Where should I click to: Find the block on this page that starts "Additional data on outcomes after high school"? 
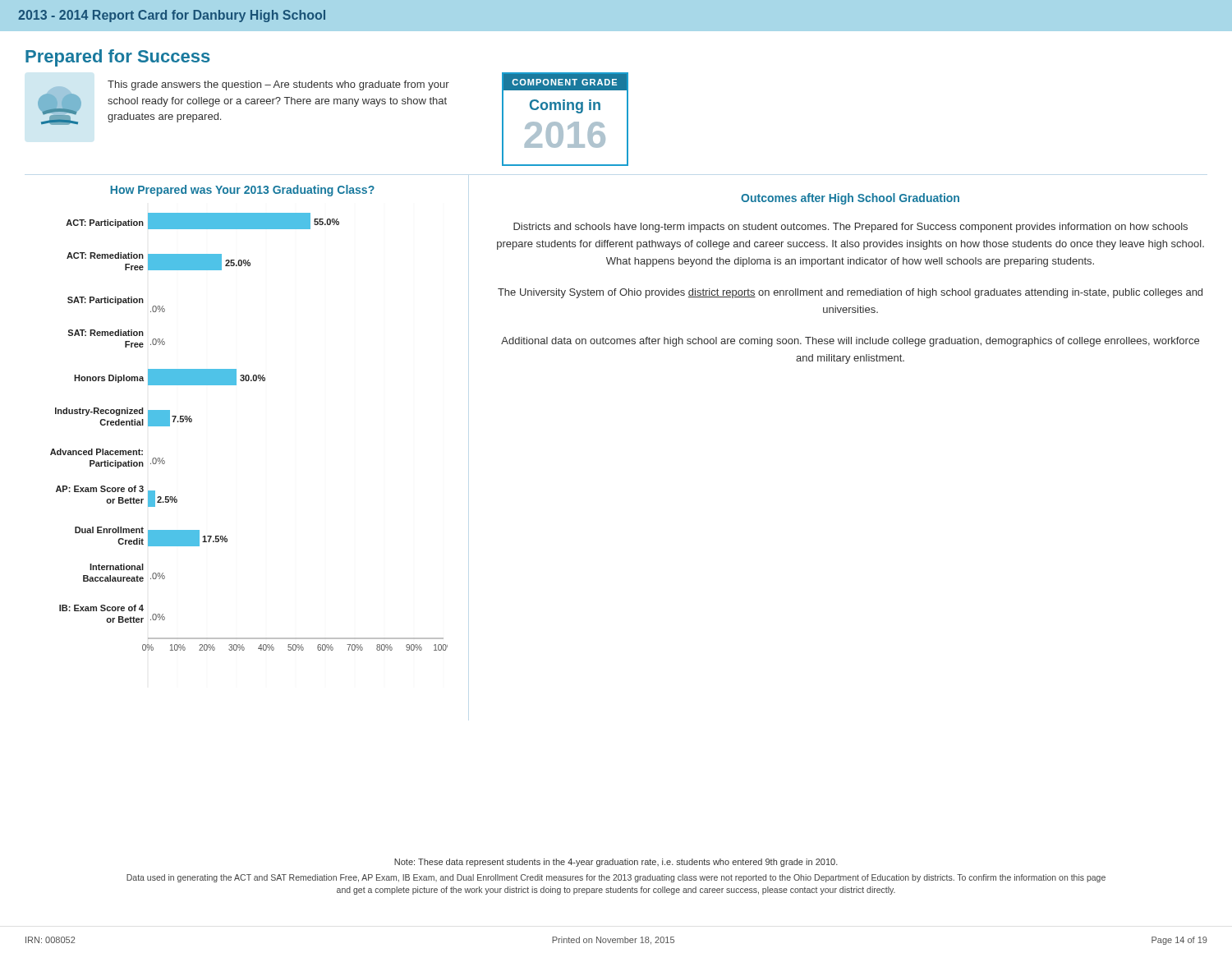click(x=851, y=349)
